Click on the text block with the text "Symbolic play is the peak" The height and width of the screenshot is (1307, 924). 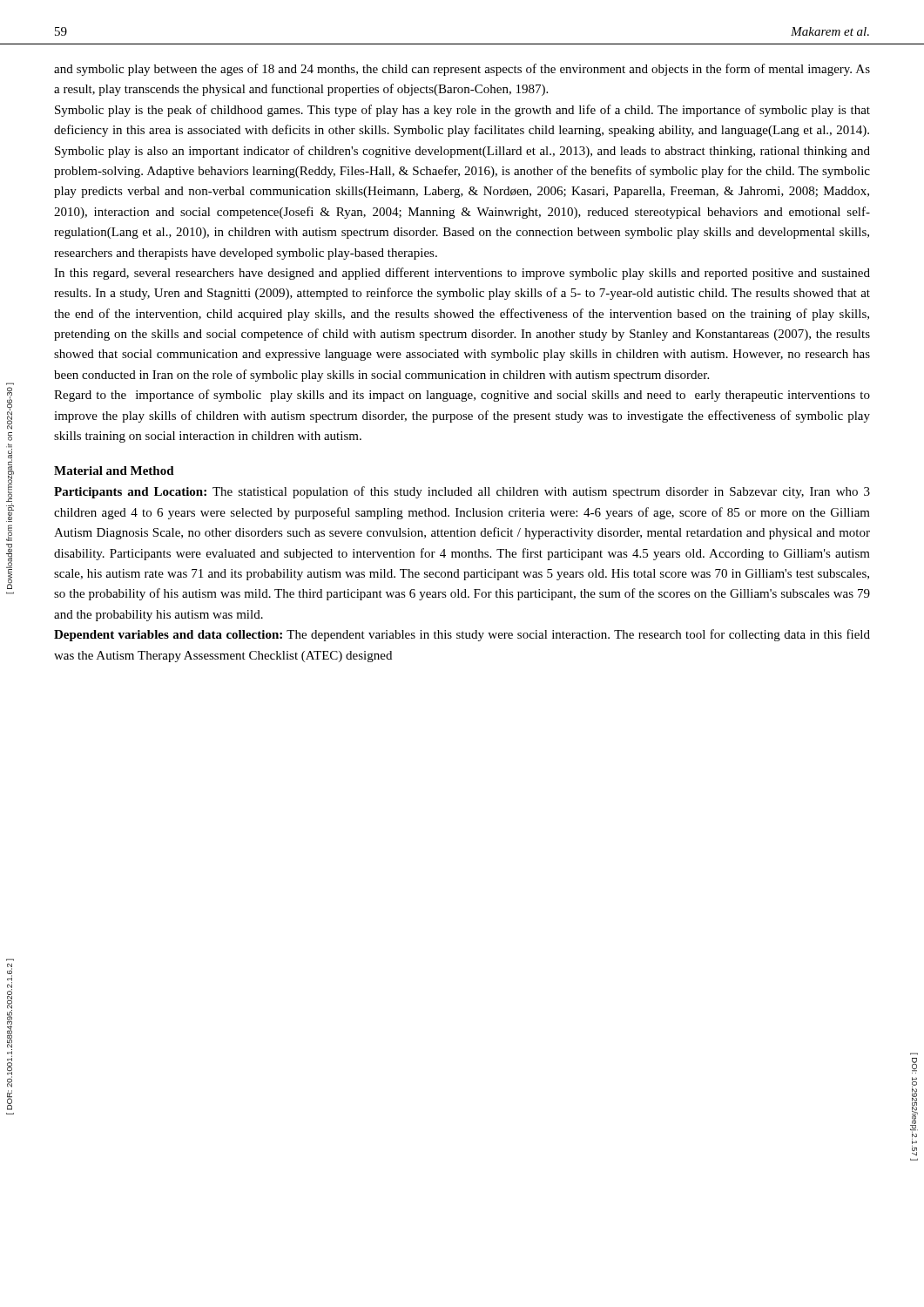point(462,181)
